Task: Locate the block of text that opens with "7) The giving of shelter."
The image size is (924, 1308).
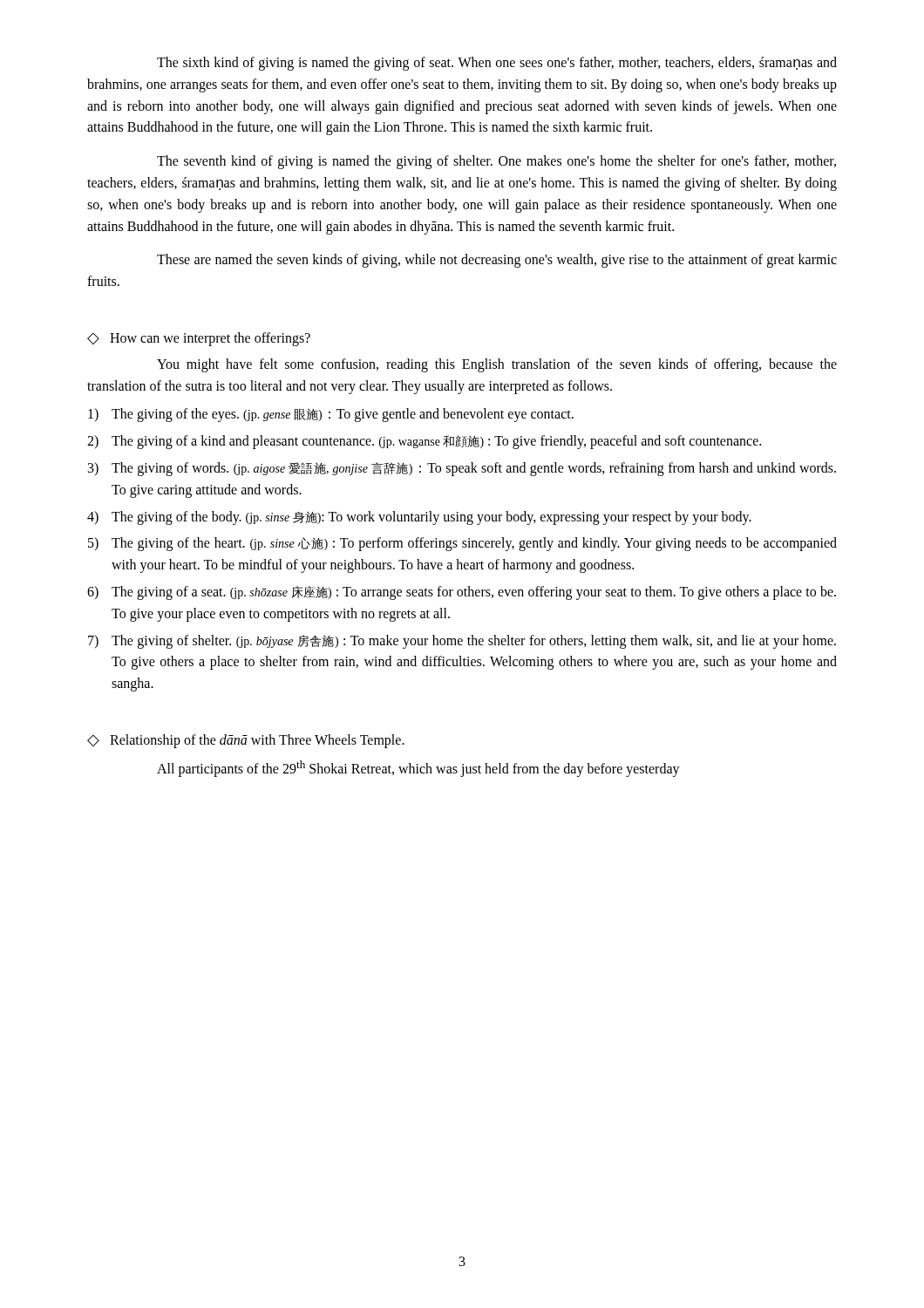Action: (x=462, y=663)
